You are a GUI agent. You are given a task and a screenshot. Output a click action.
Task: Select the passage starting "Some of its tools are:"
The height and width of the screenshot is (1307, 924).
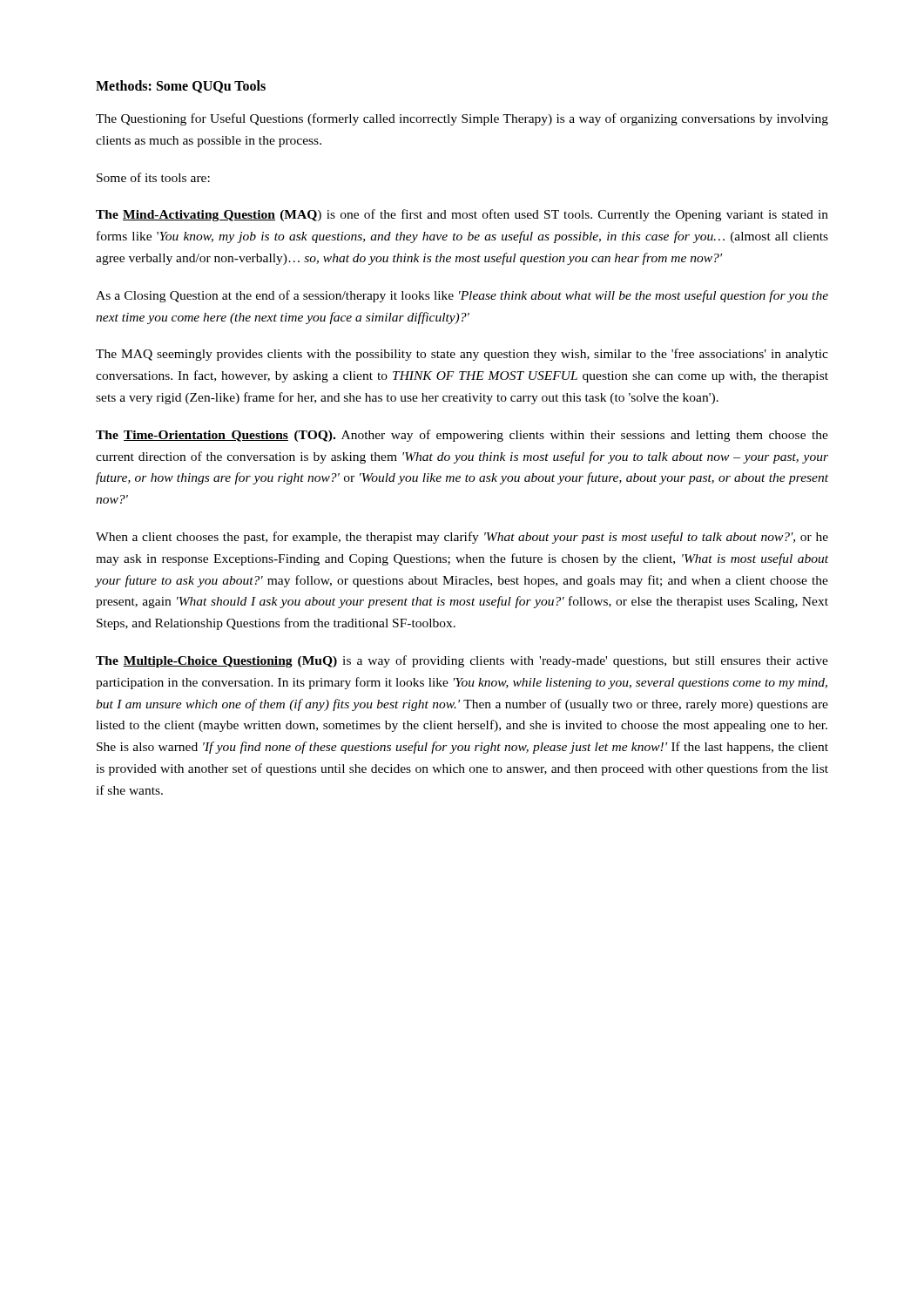153,177
